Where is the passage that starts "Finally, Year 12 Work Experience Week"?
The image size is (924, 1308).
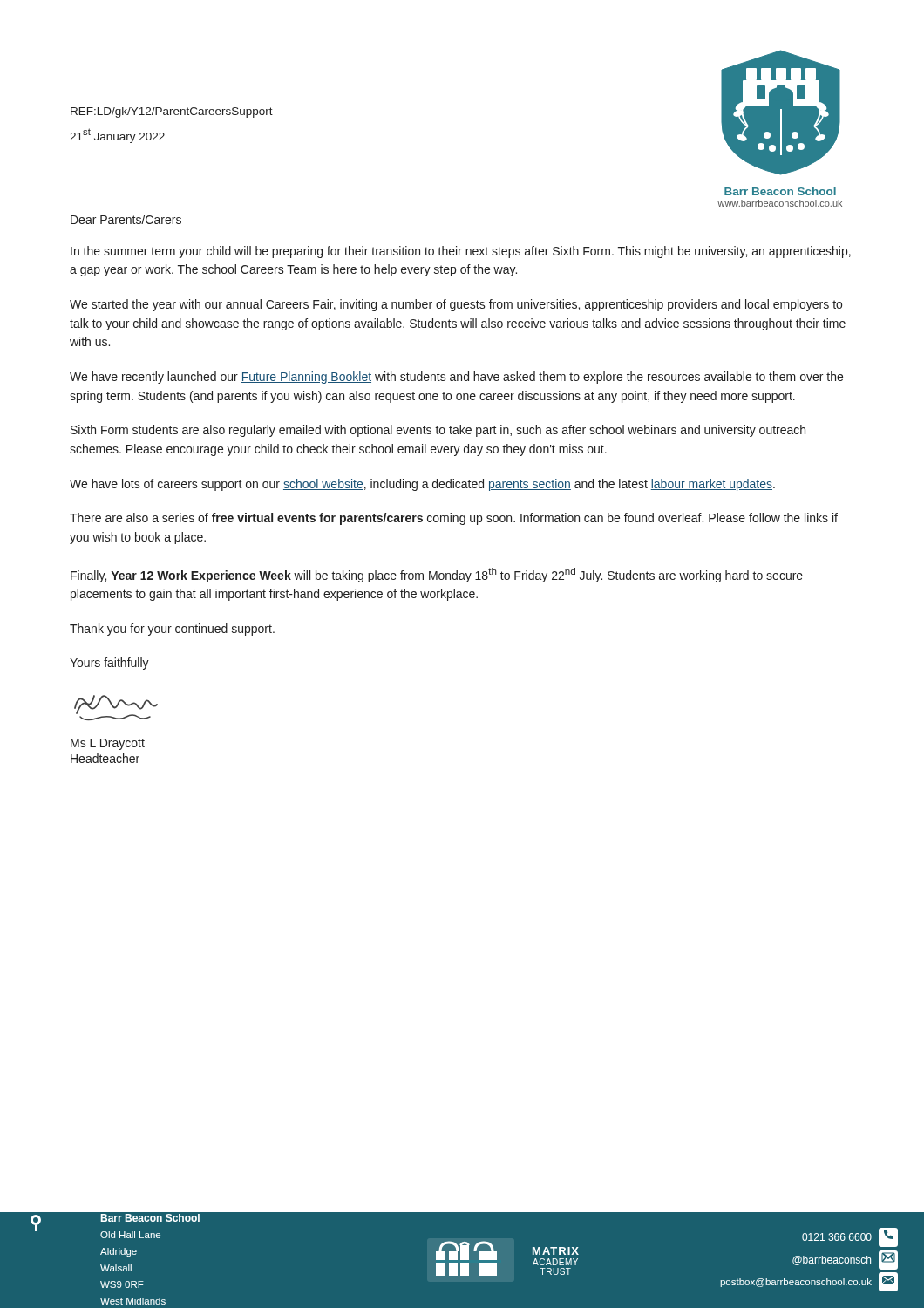coord(436,583)
